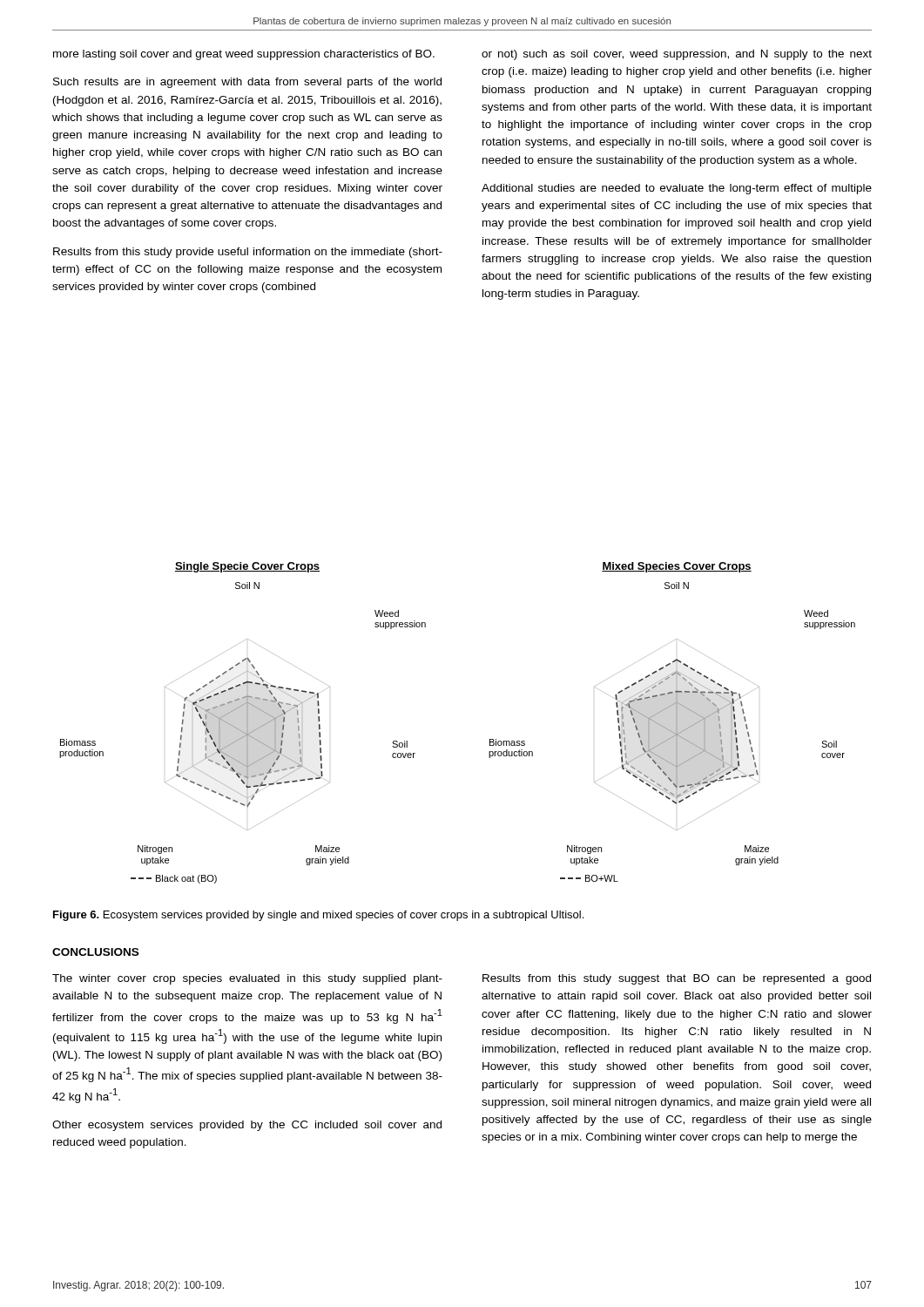This screenshot has height=1307, width=924.
Task: Find the text block that says "Results from this study"
Action: [677, 1058]
